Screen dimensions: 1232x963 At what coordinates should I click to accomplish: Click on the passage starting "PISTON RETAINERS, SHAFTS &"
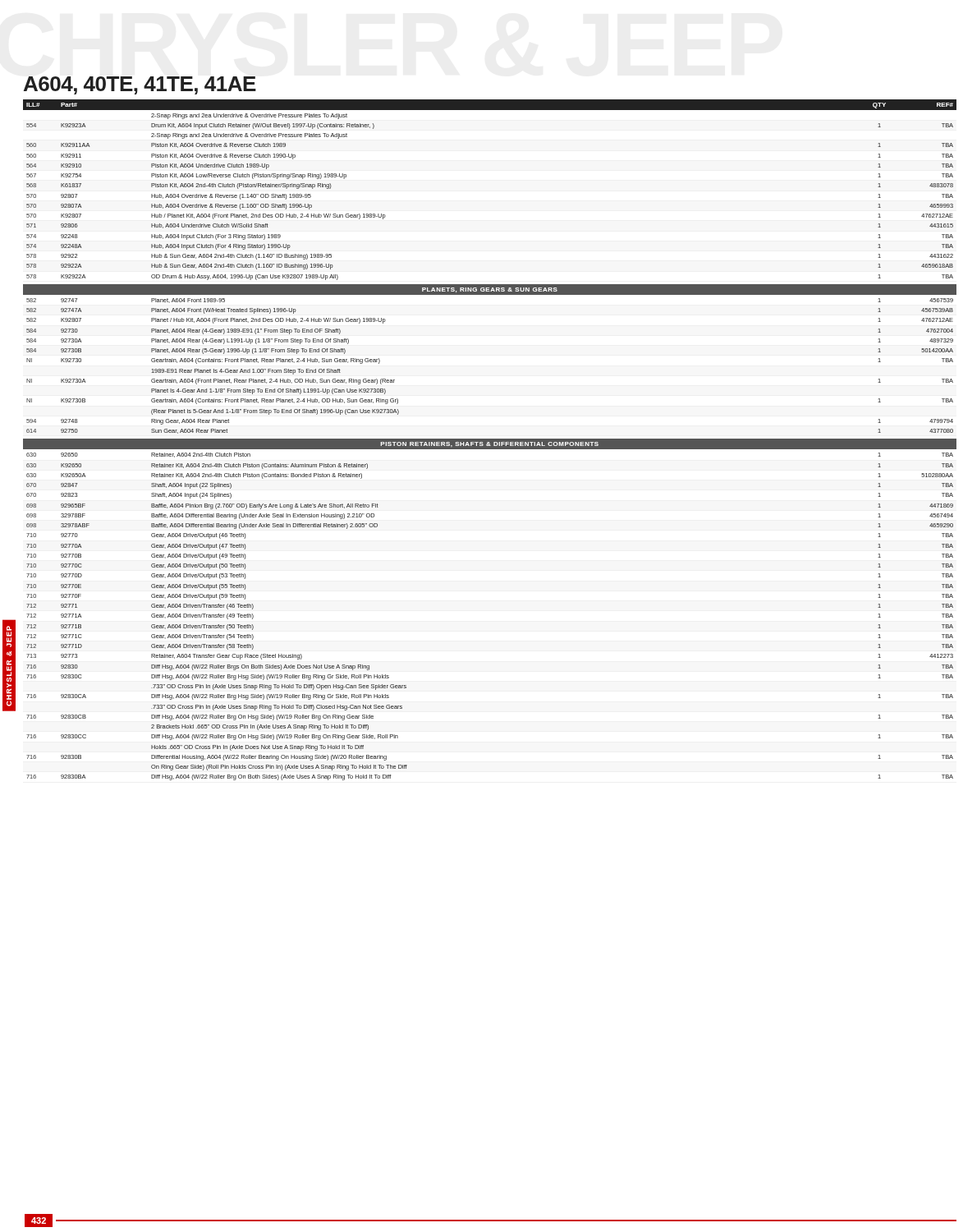click(x=490, y=444)
